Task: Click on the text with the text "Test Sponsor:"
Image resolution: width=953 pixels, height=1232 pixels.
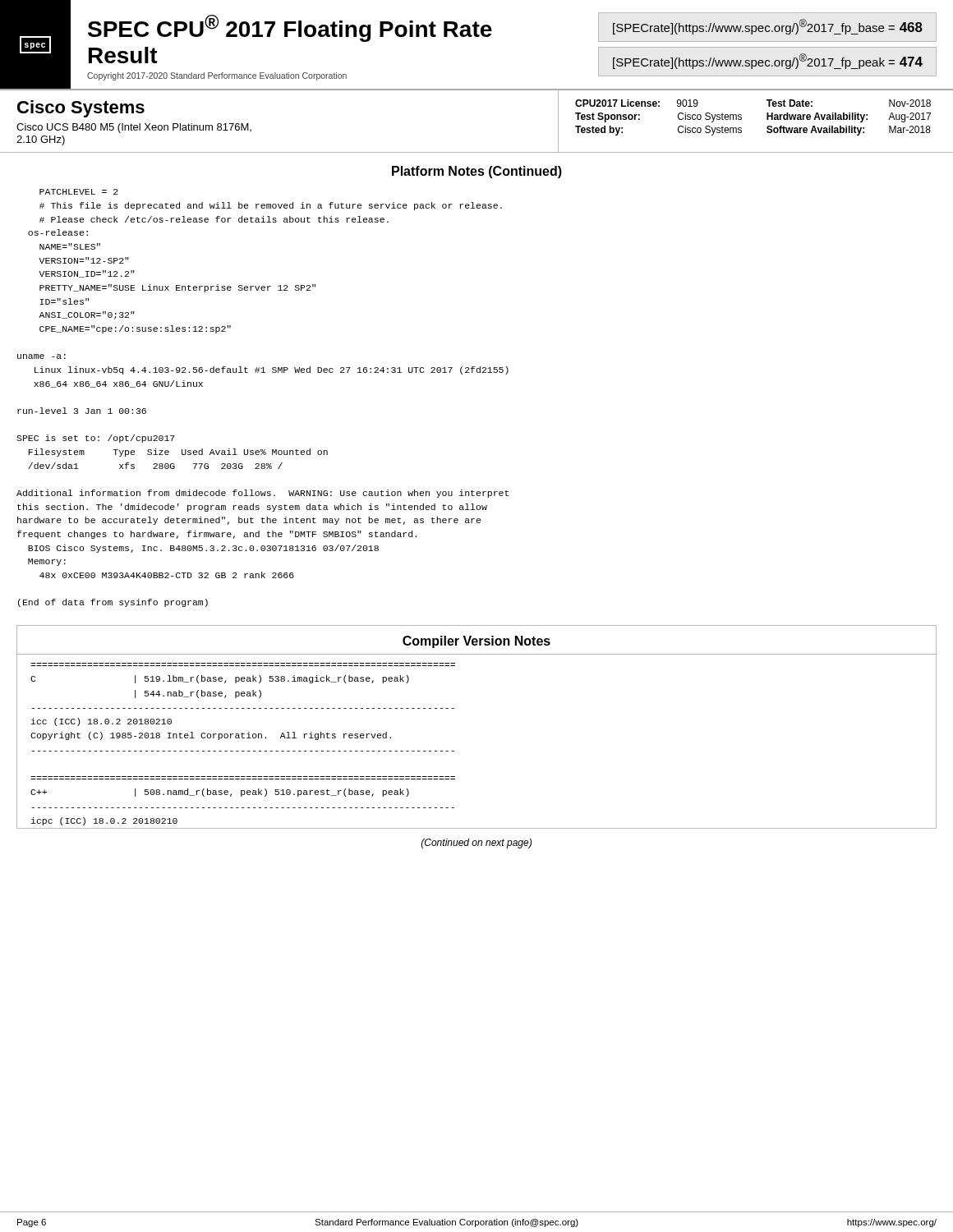Action: pyautogui.click(x=608, y=117)
